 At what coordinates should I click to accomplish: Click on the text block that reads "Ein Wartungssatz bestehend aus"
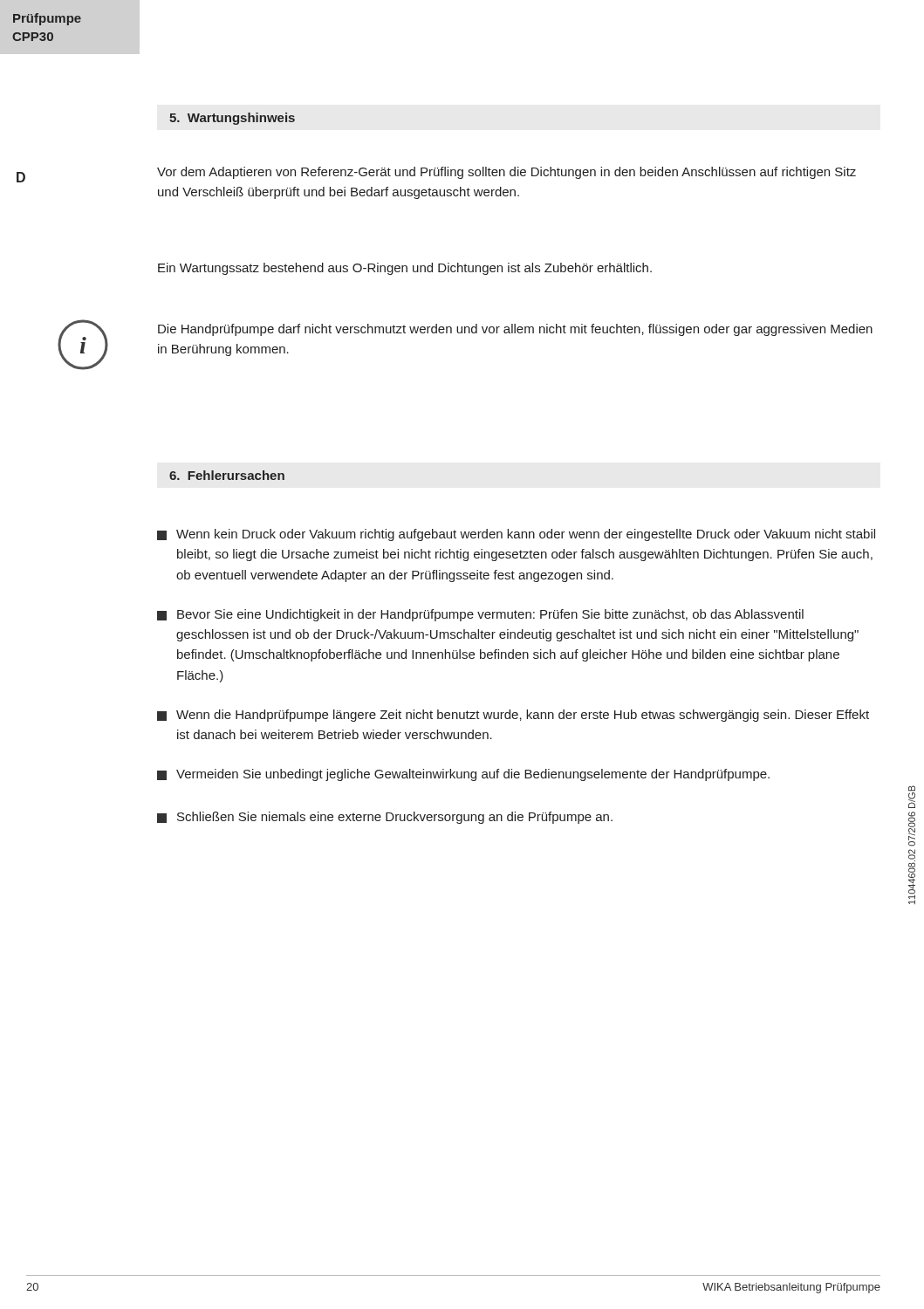[x=405, y=267]
